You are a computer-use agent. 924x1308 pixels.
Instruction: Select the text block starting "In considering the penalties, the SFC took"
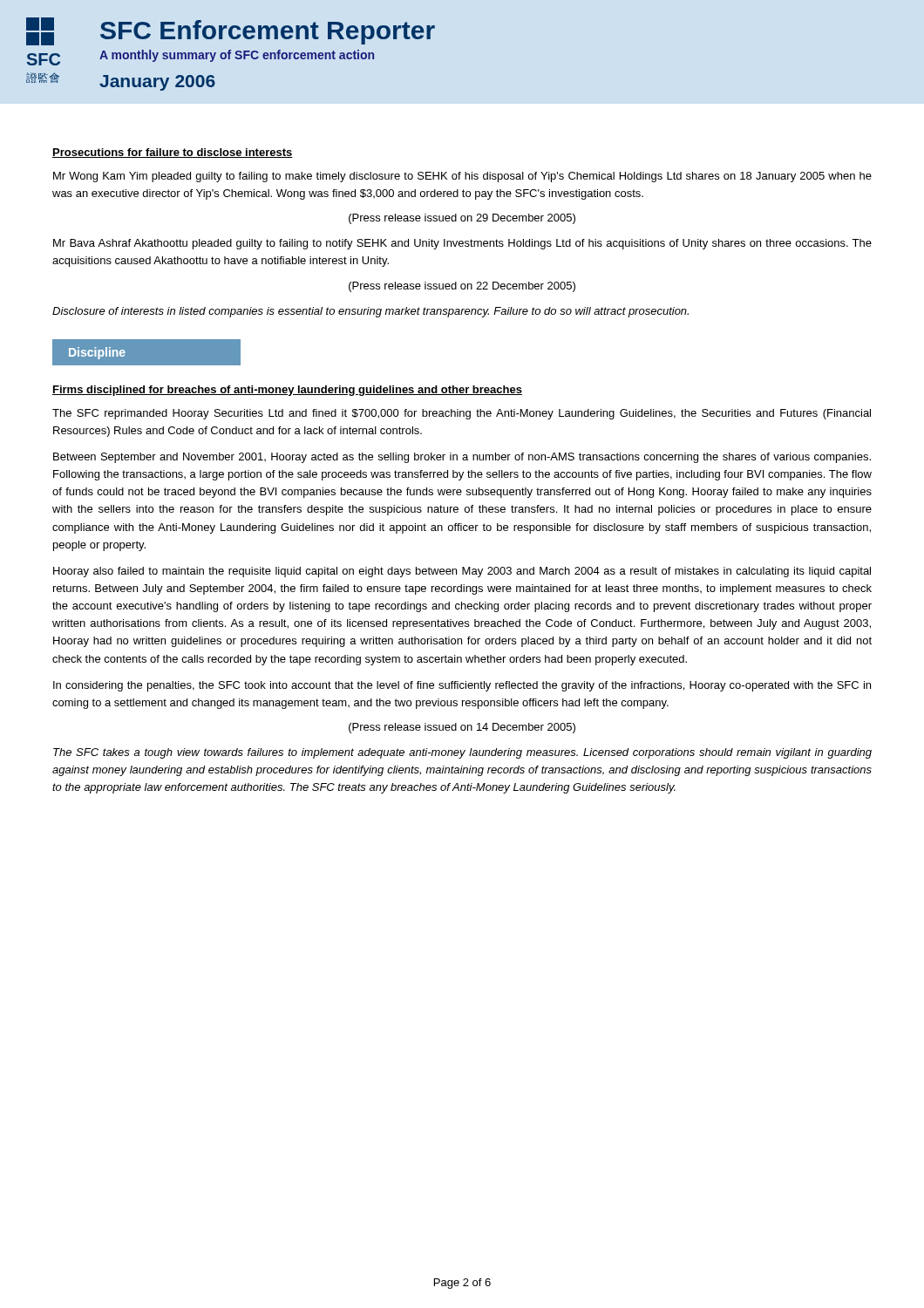coord(462,693)
